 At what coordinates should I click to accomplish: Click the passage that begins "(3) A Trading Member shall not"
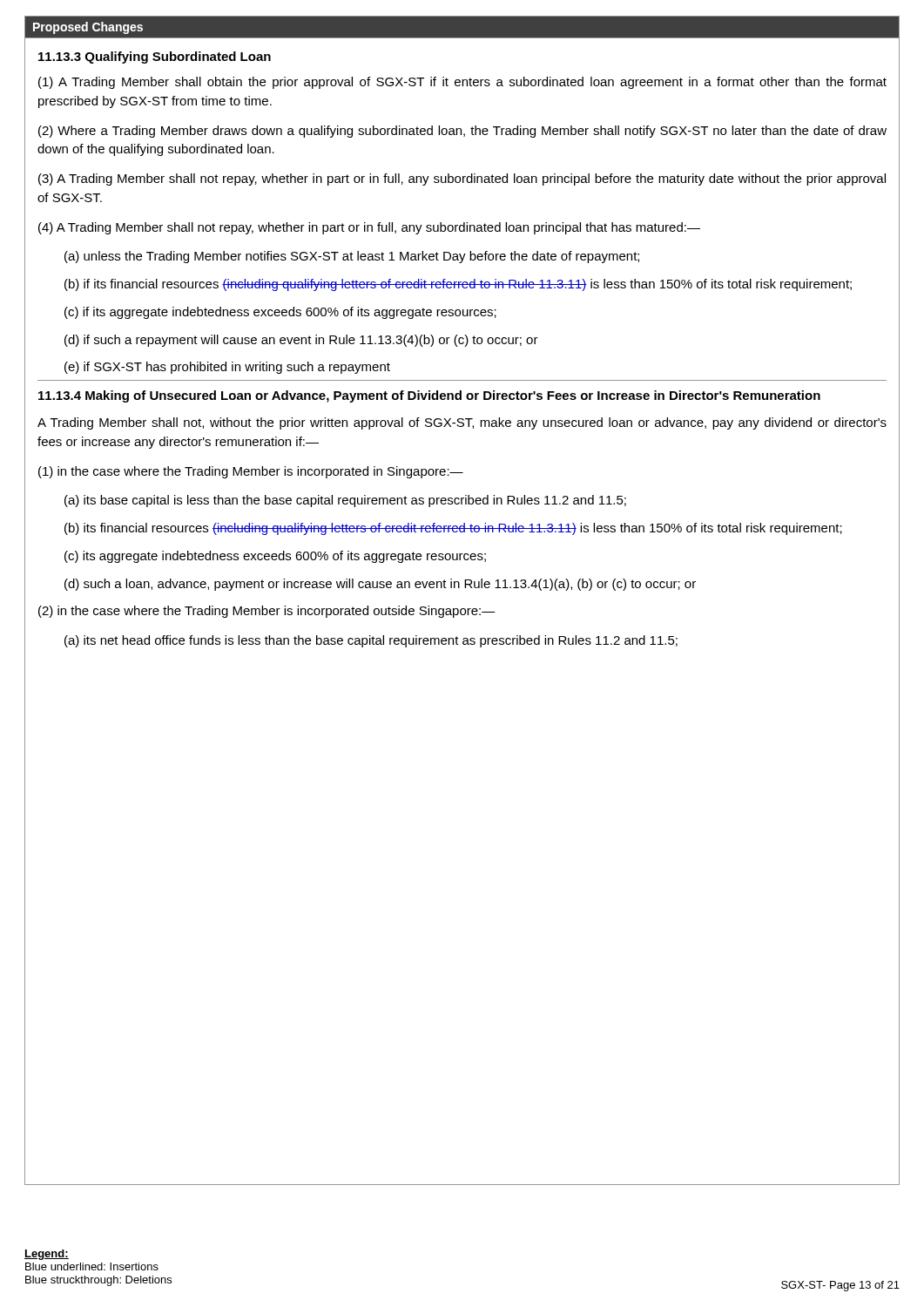(x=462, y=188)
